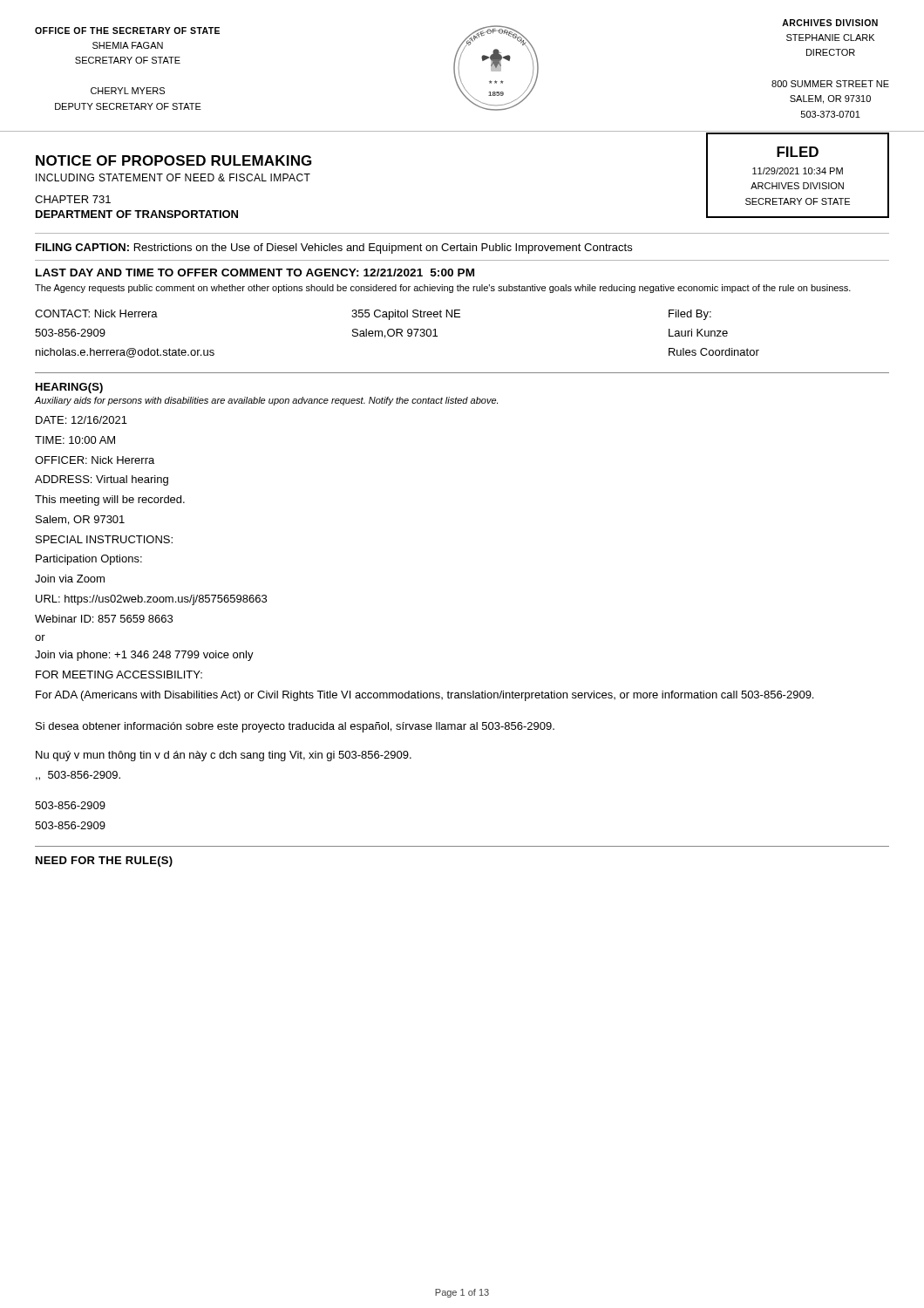Viewport: 924px width, 1308px height.
Task: Select the text block starting "DEPARTMENT OF TRANSPORTATION"
Action: [137, 214]
